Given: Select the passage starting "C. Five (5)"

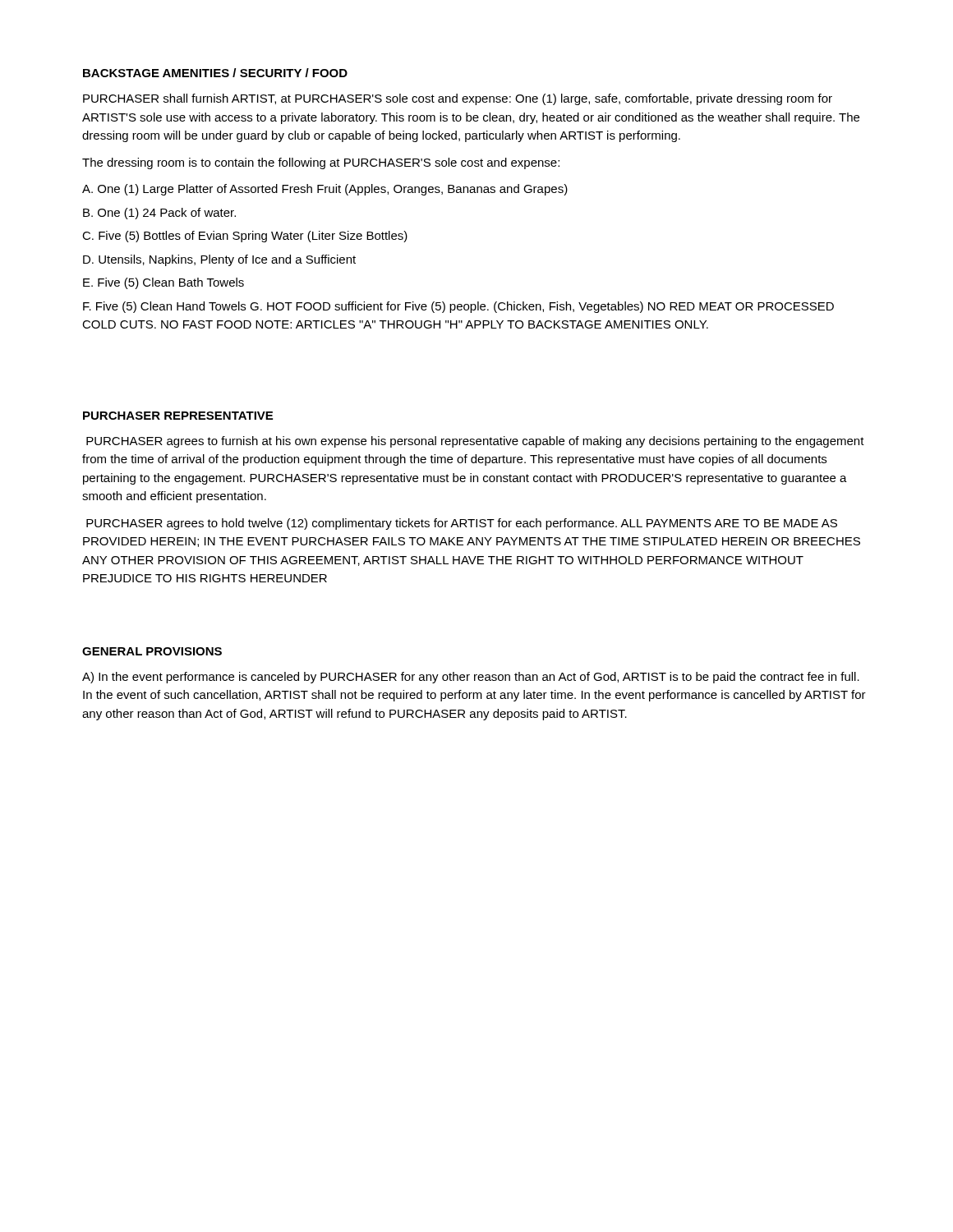Looking at the screenshot, I should point(245,235).
